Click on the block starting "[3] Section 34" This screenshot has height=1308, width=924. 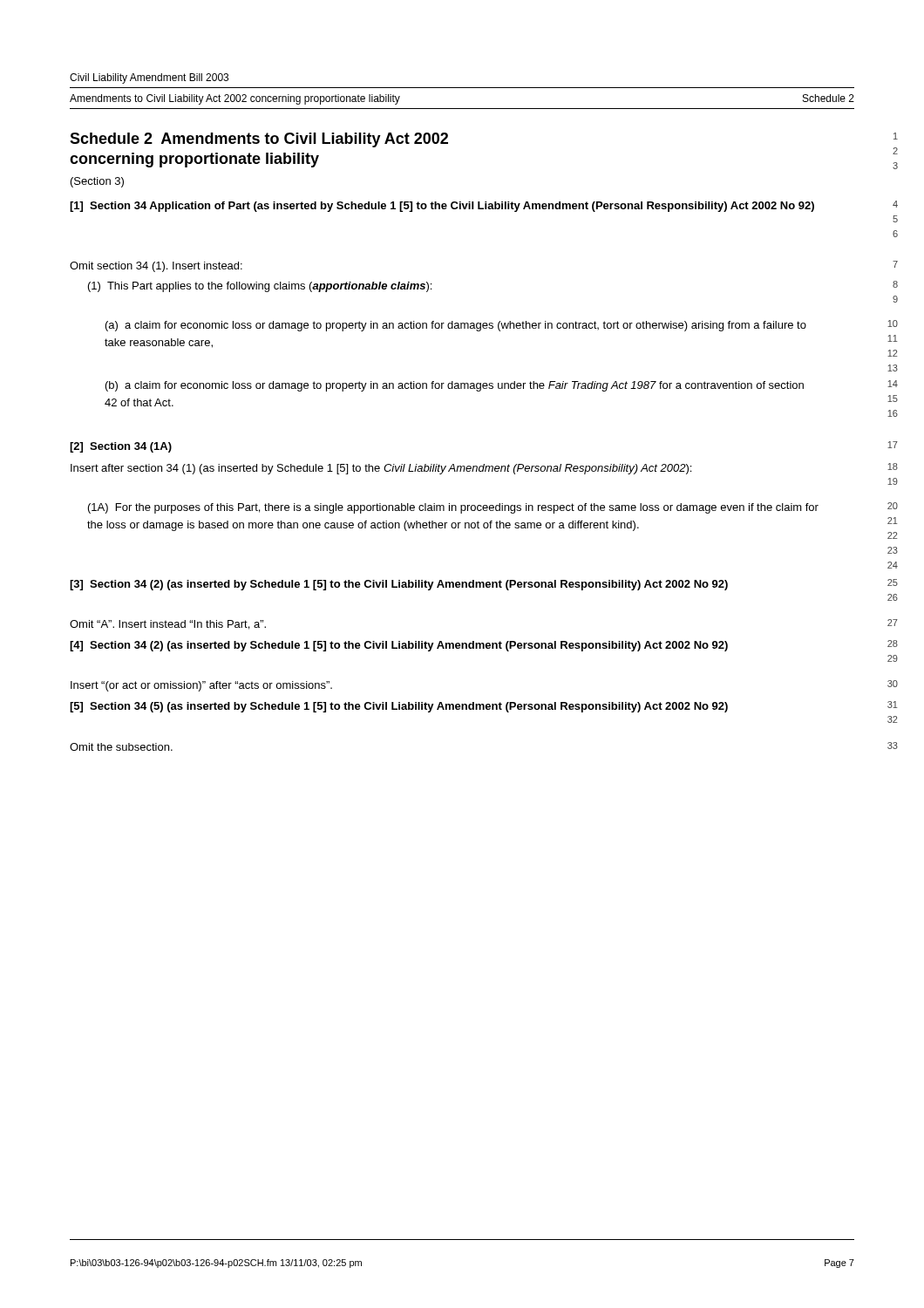pyautogui.click(x=399, y=584)
